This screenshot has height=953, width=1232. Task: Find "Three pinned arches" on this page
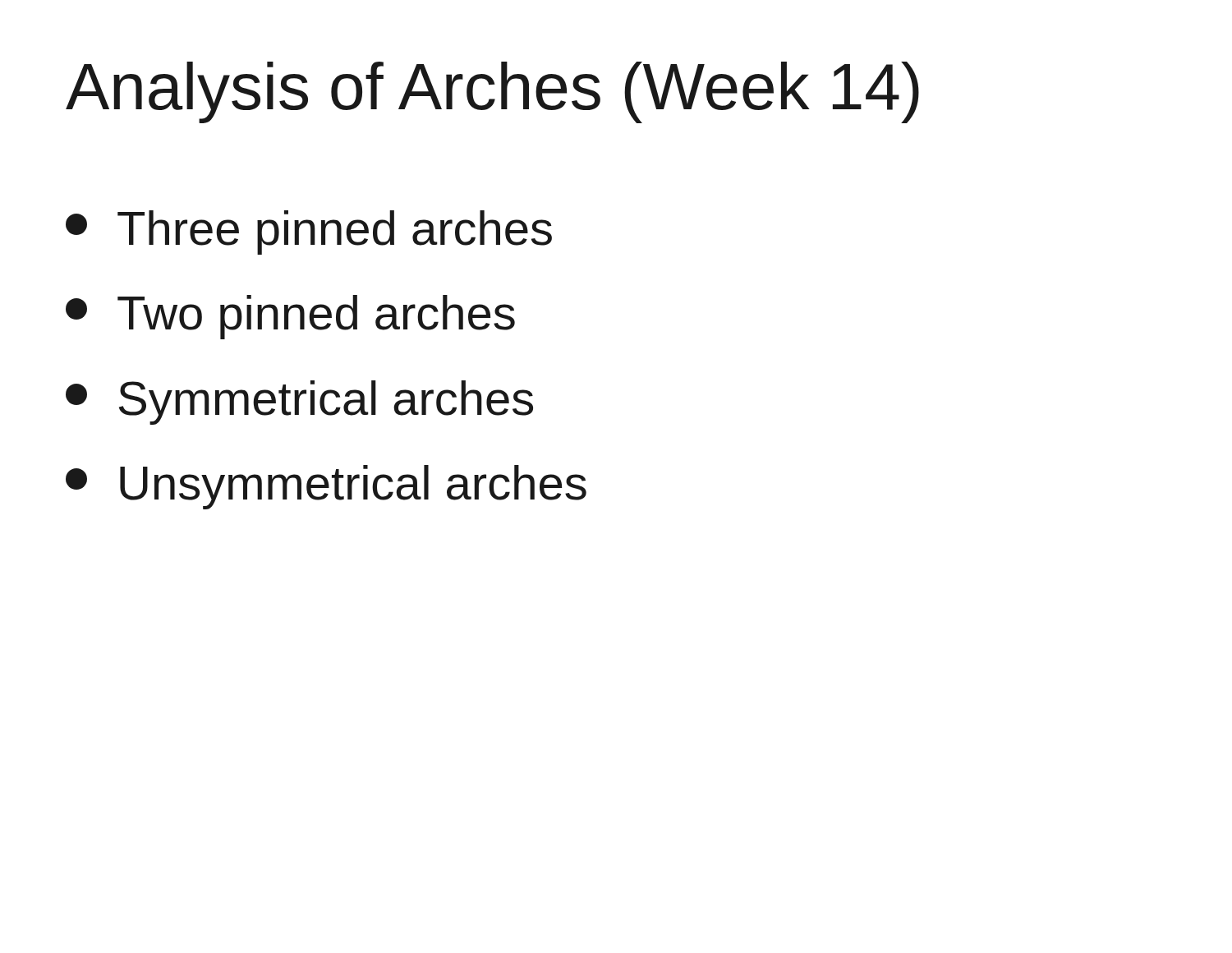(310, 228)
